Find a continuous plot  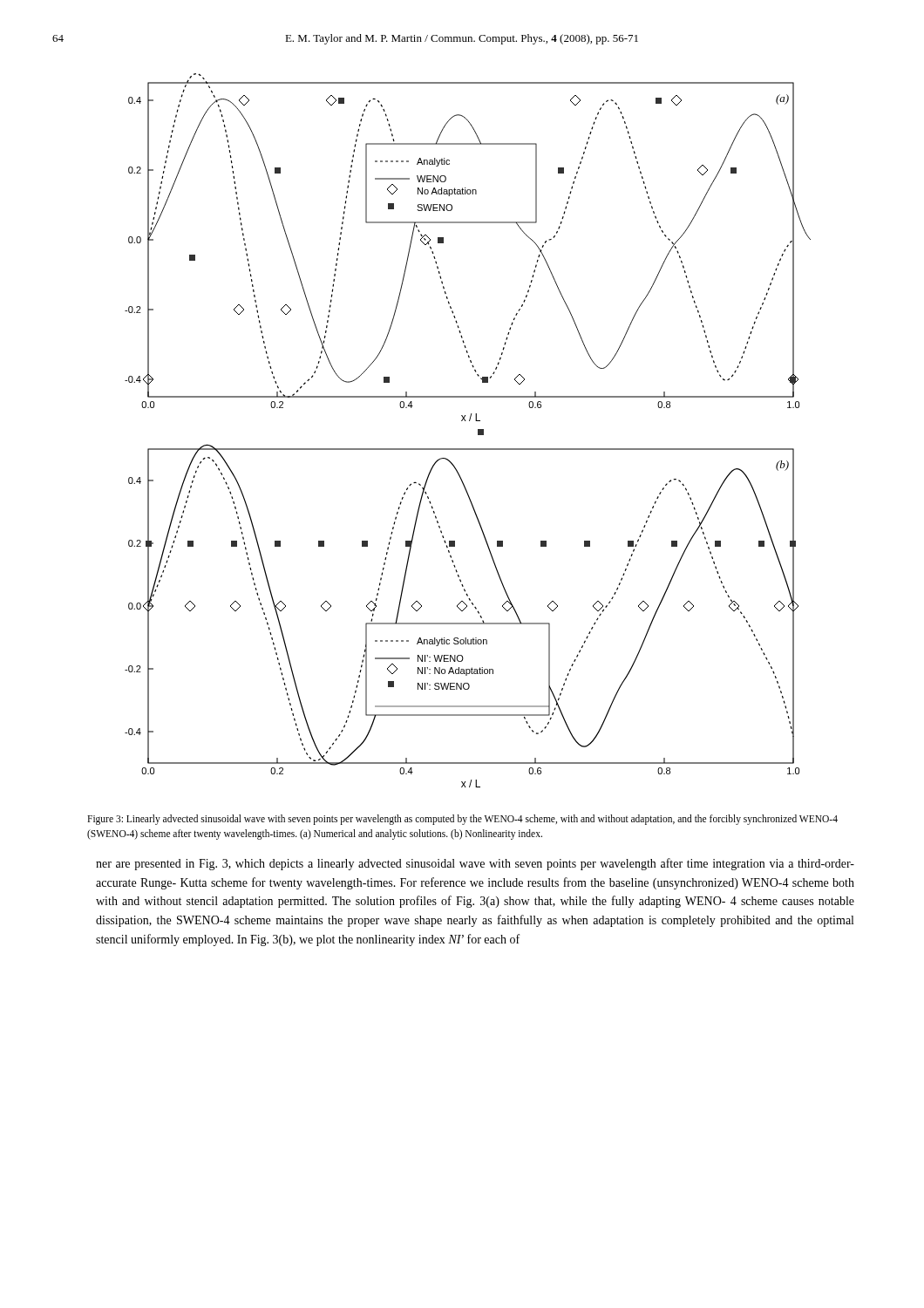pyautogui.click(x=475, y=449)
